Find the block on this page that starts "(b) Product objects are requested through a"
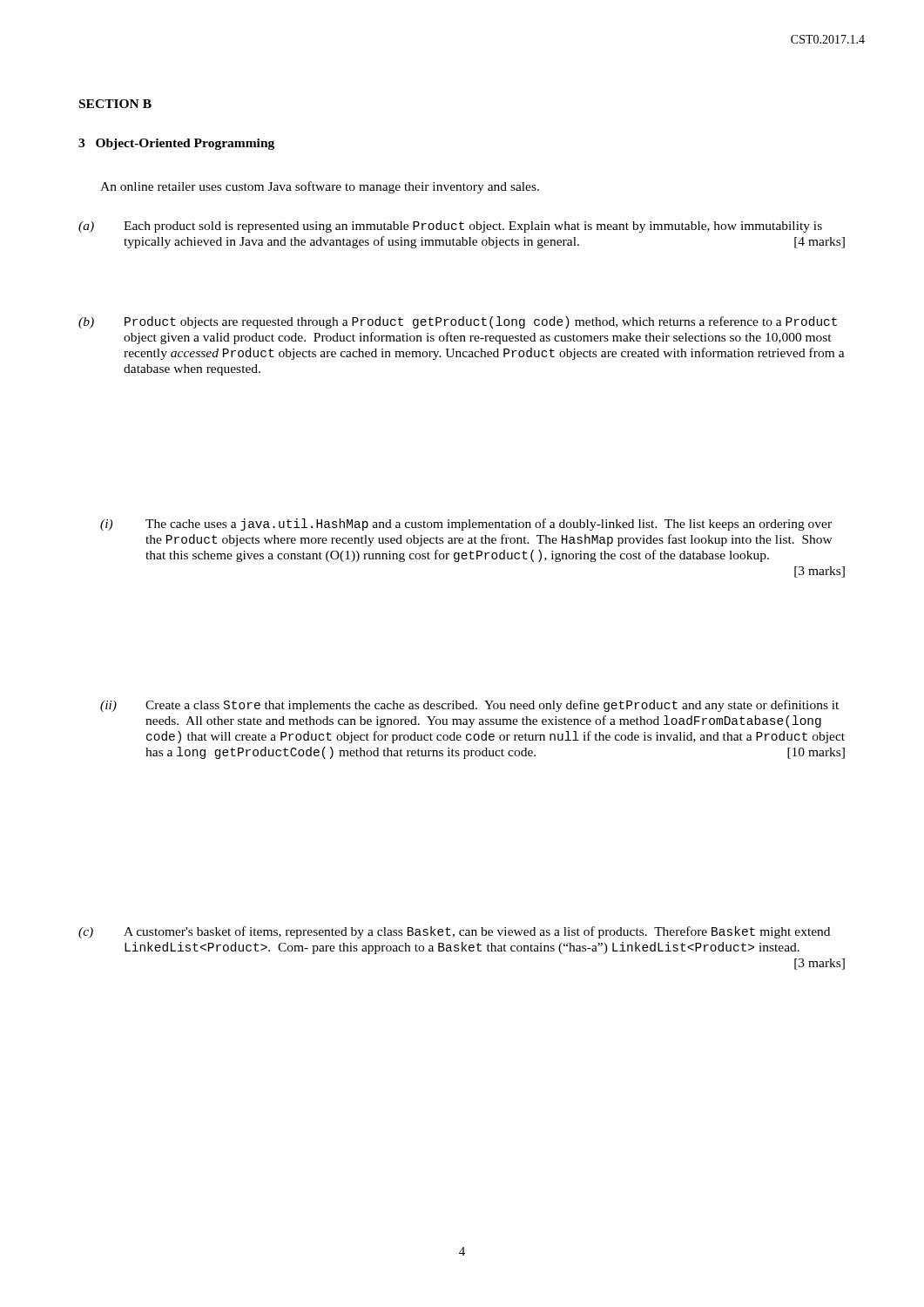924x1307 pixels. 462,345
